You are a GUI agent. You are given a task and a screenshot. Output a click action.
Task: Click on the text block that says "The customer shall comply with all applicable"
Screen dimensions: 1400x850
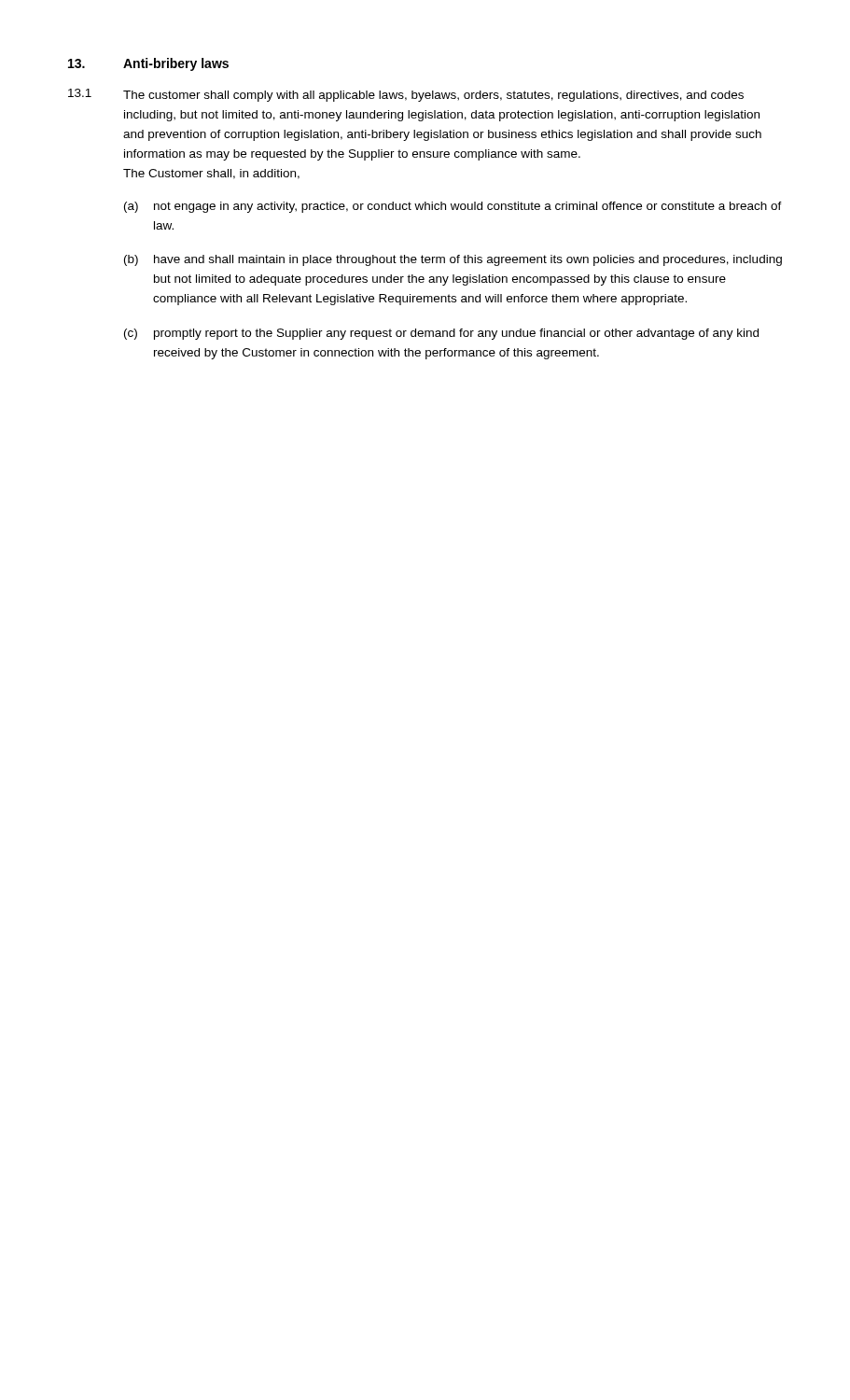[x=433, y=96]
